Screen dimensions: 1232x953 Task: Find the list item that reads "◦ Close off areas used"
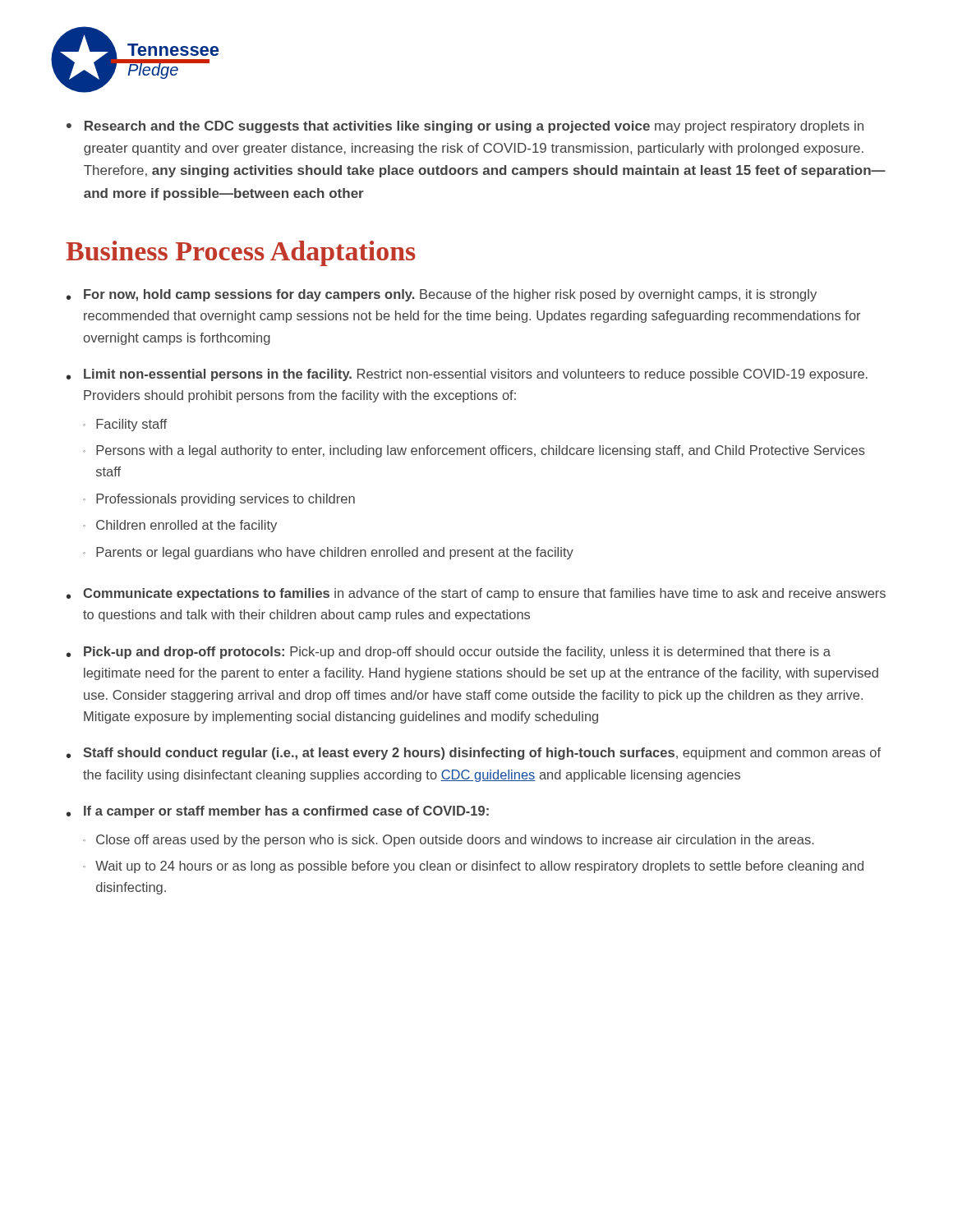point(485,839)
